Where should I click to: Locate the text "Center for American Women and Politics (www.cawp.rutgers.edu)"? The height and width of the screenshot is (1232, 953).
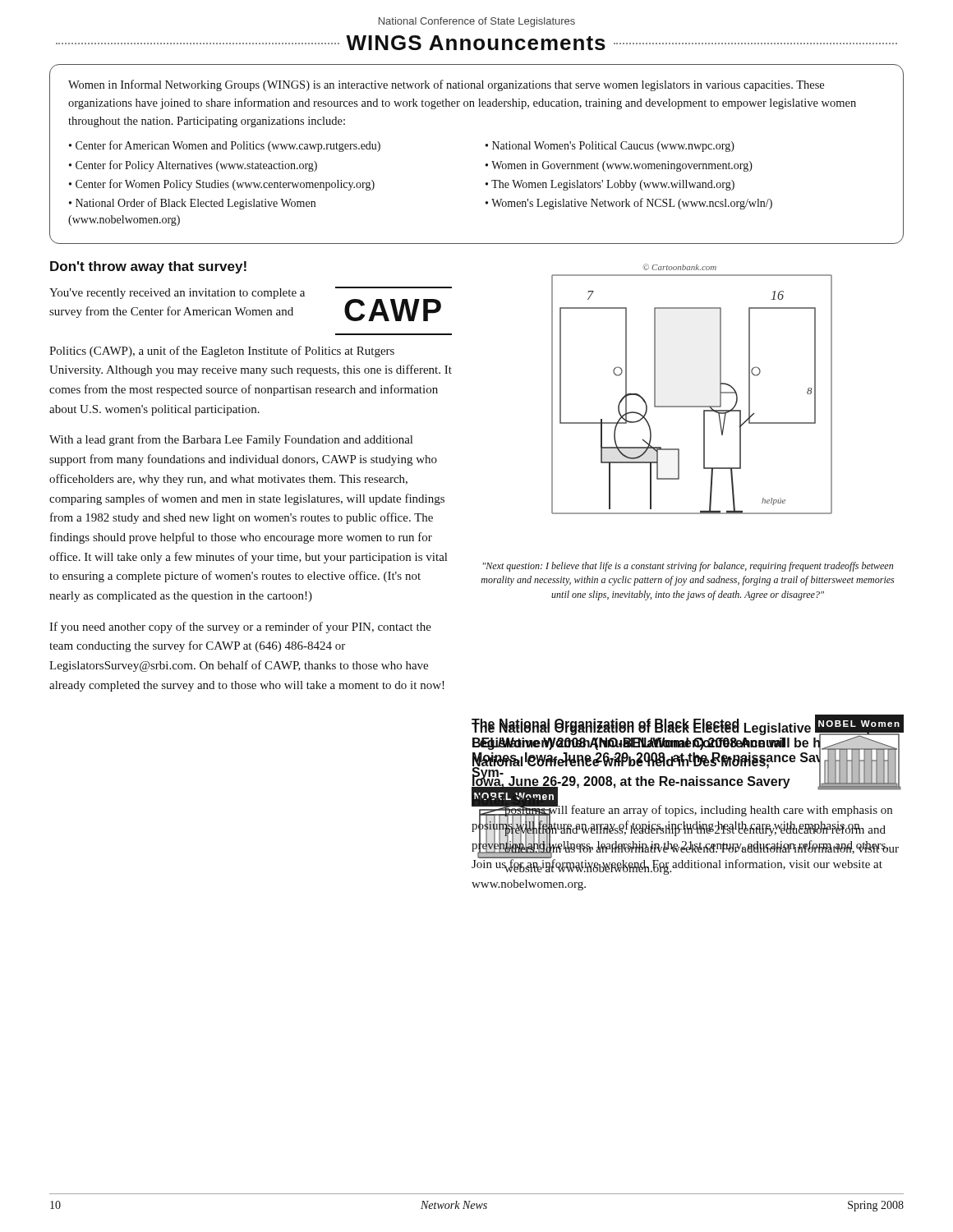228,146
